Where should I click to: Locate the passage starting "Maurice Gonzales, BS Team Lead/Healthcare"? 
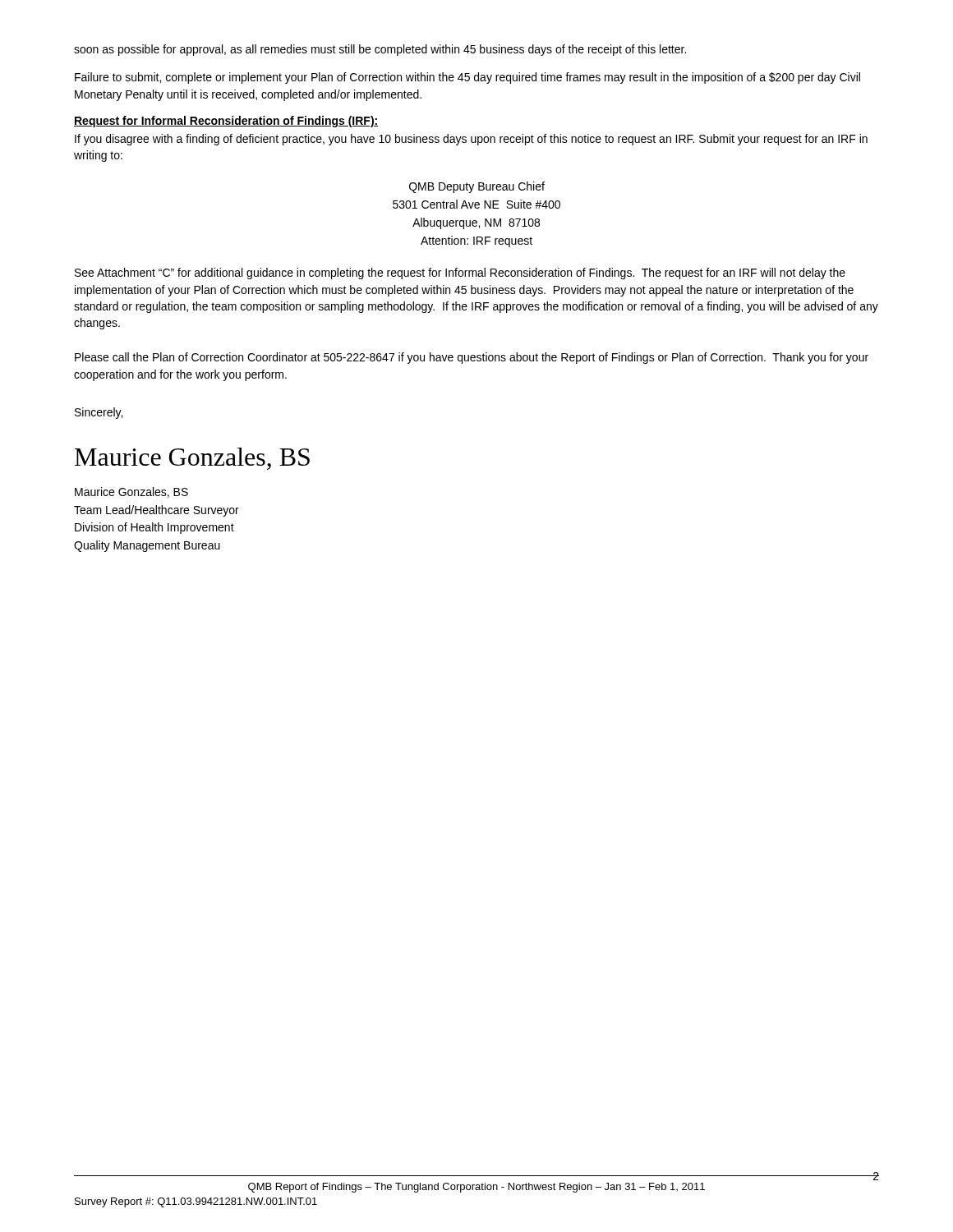click(156, 519)
